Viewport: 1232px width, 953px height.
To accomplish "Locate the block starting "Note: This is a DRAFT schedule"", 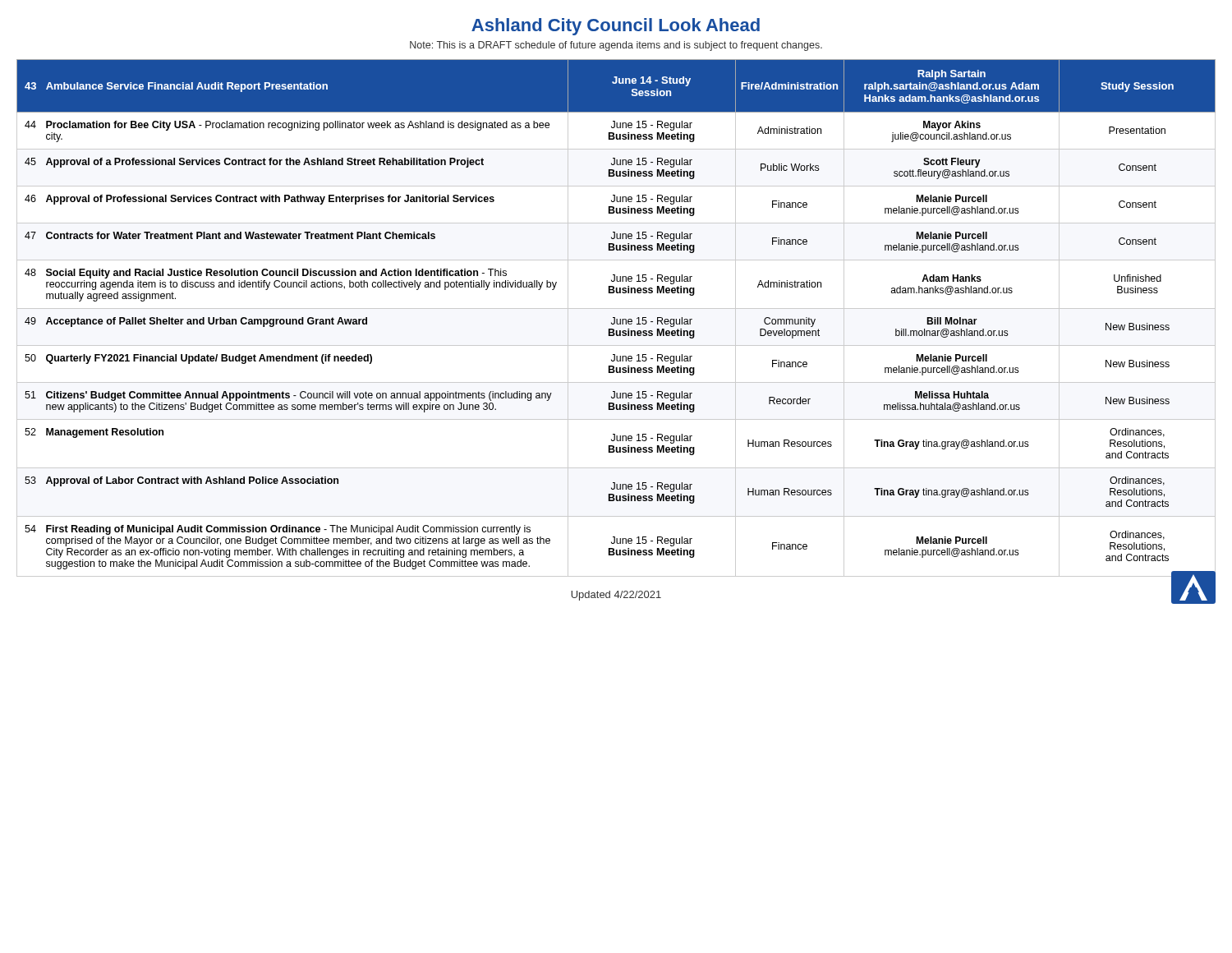I will 616,45.
